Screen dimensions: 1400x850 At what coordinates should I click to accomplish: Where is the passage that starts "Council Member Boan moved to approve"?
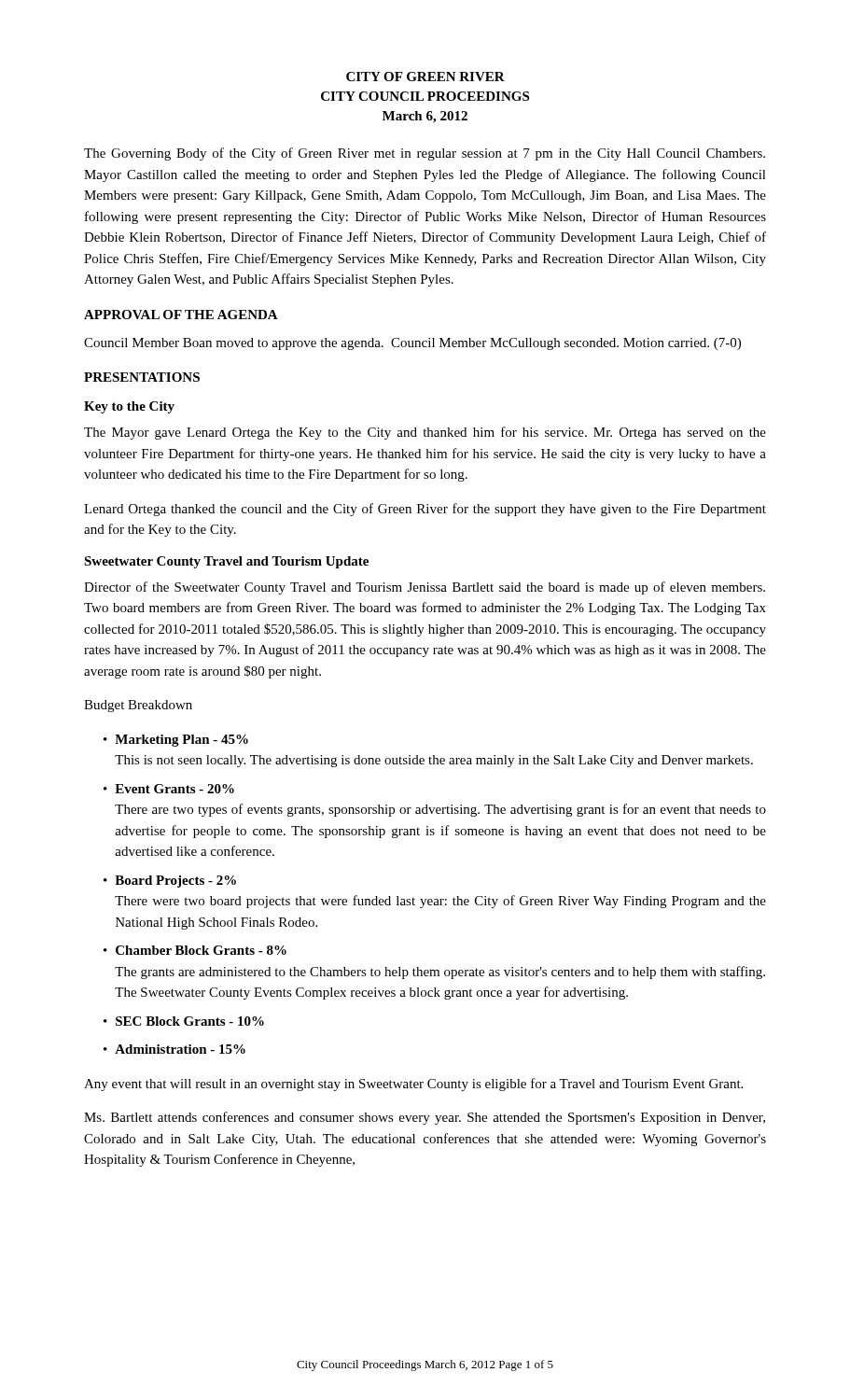pos(413,342)
